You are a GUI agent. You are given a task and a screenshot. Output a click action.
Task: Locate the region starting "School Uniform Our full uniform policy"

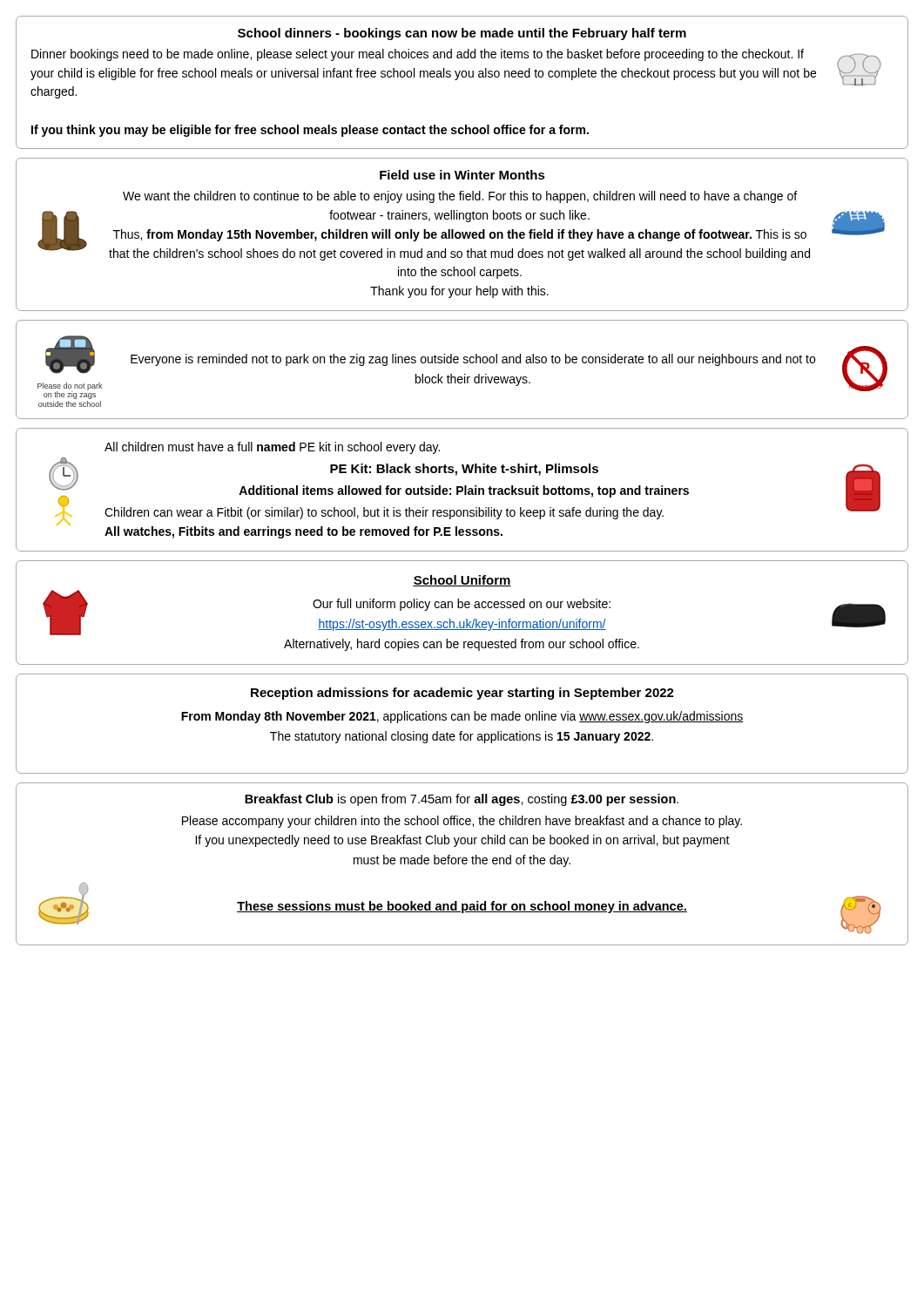462,612
